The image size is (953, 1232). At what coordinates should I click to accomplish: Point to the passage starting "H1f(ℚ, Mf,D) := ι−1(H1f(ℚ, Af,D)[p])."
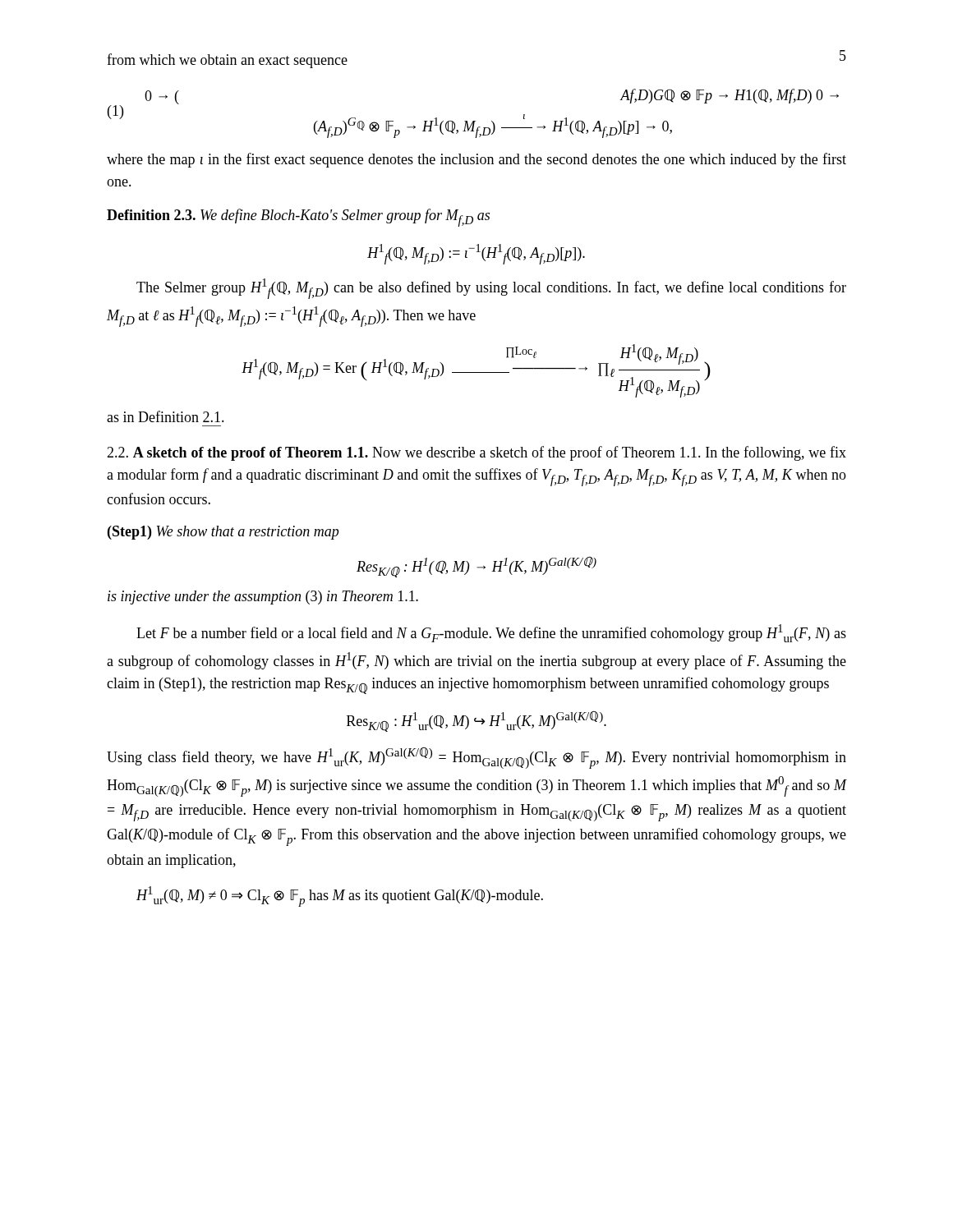476,253
